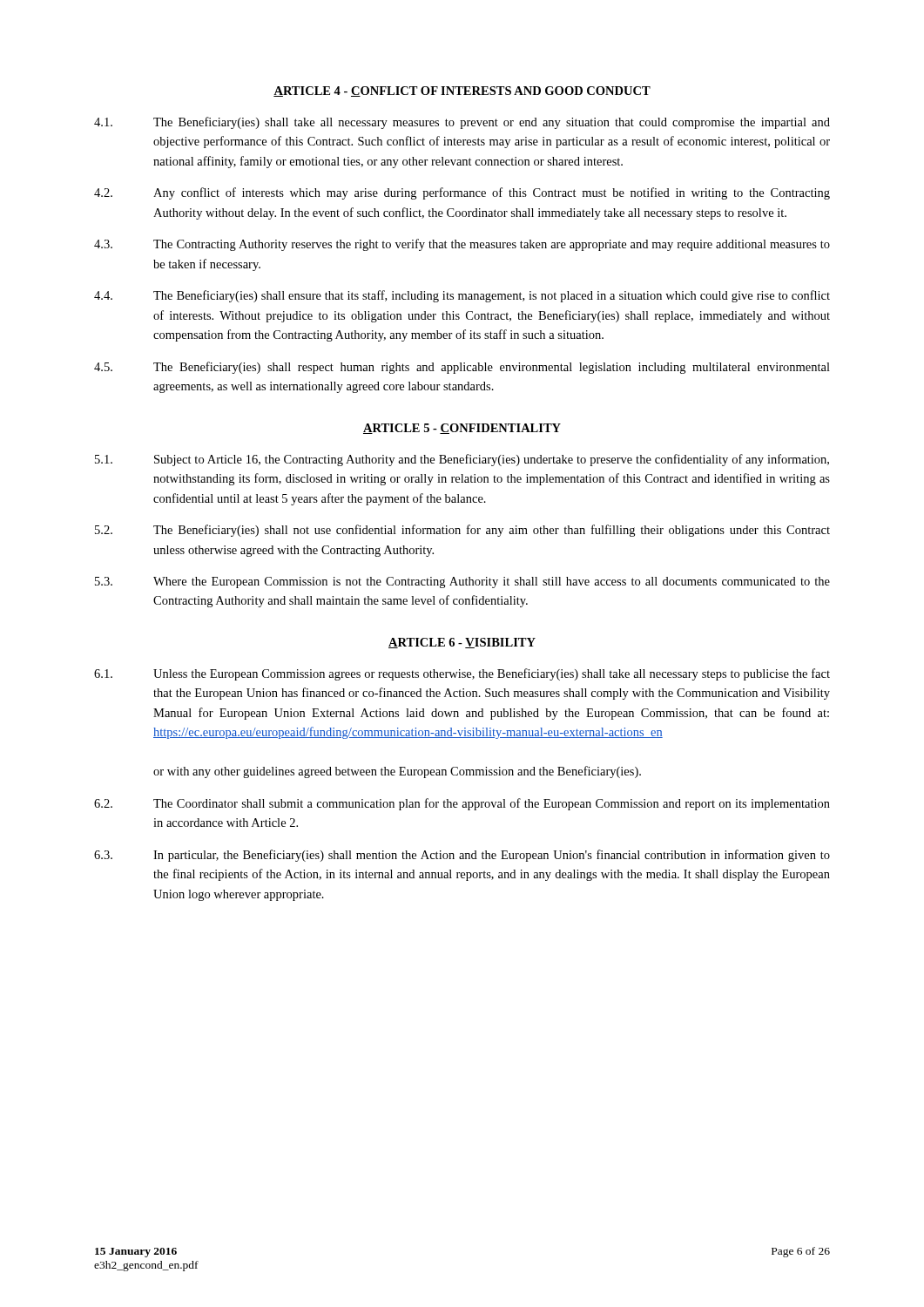
Task: Click on the list item that says "6.2. The Coordinator shall submit"
Action: pos(462,813)
